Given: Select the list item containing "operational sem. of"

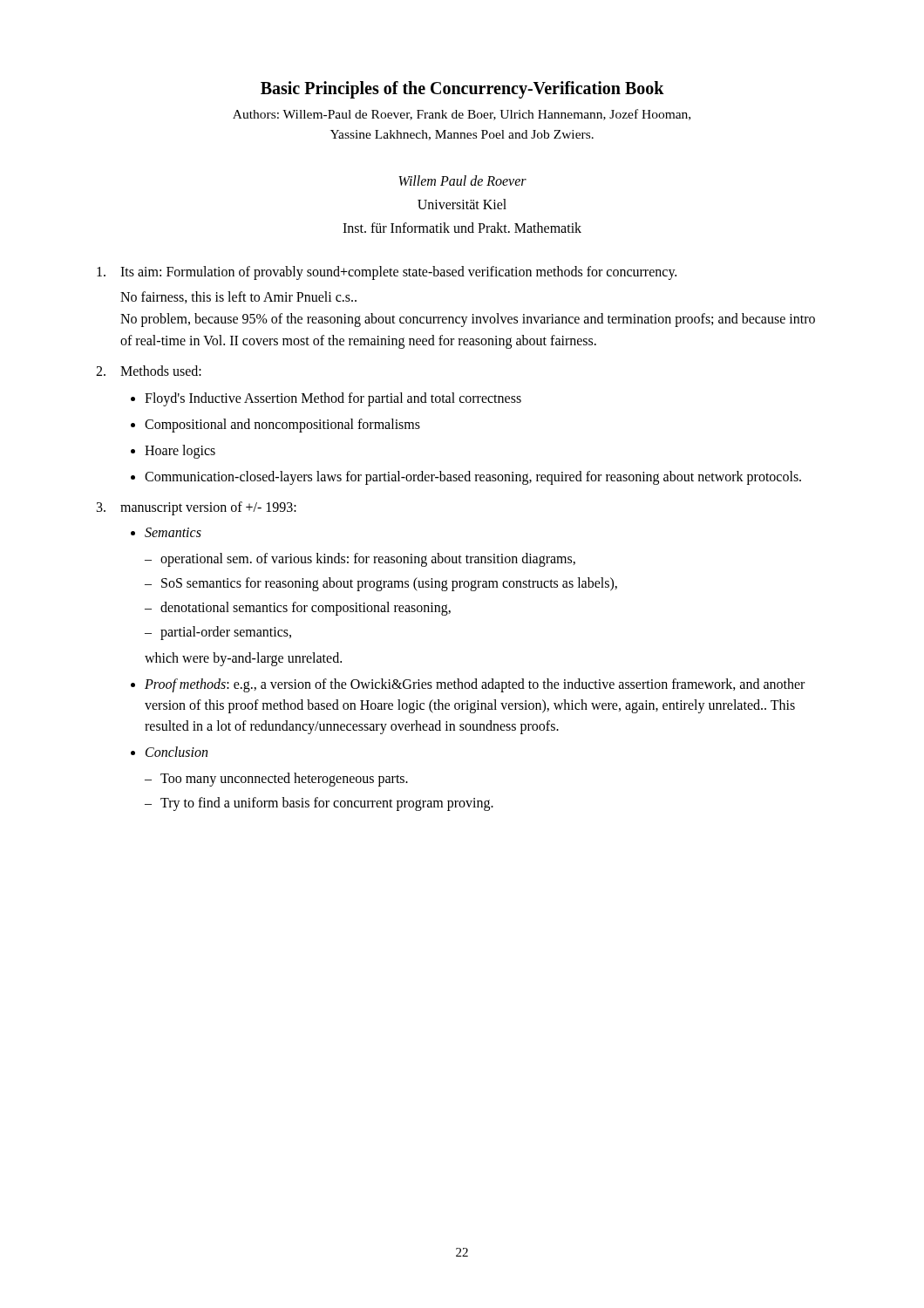Looking at the screenshot, I should 368,559.
